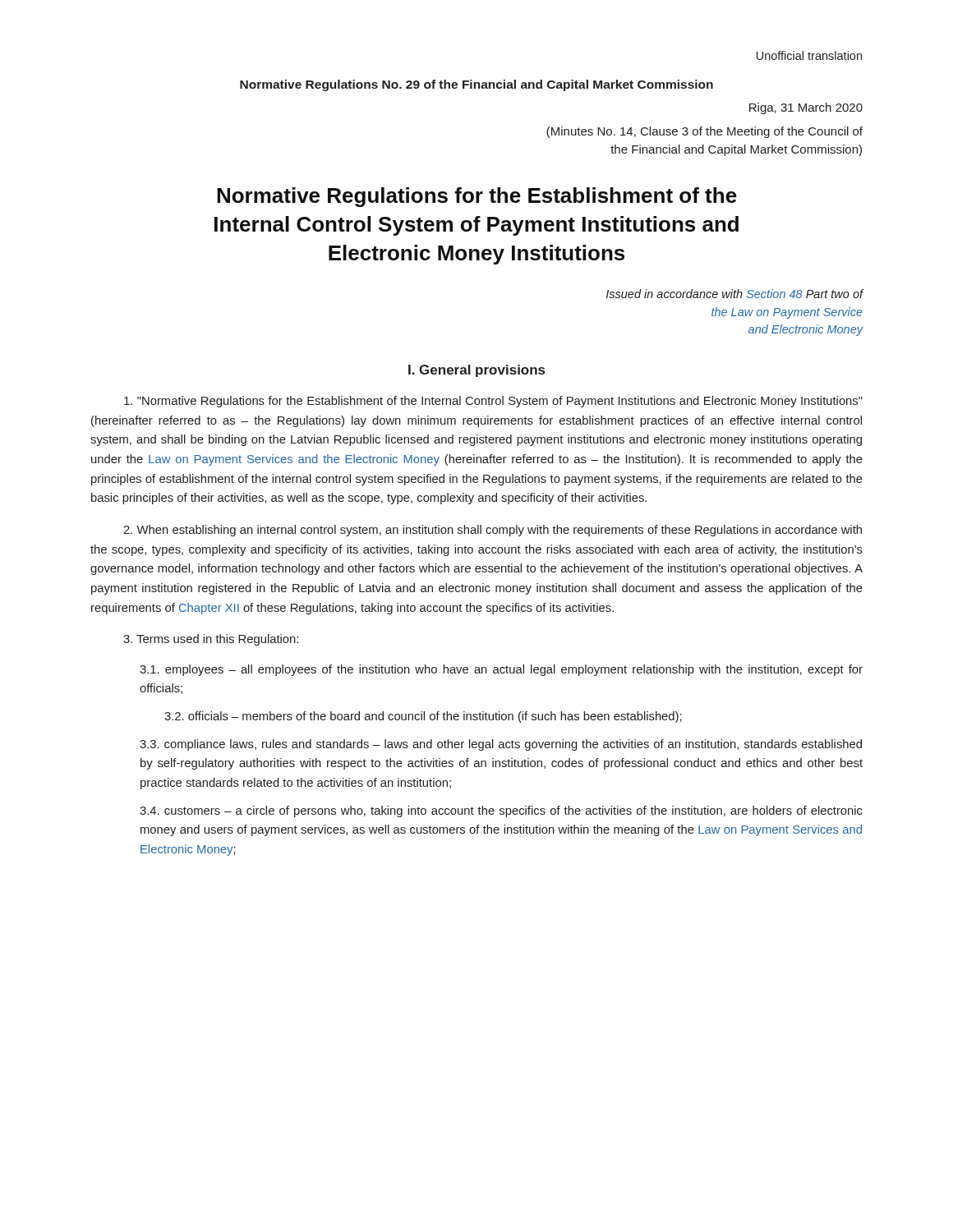Click on the list item with the text "3.4. customers – a circle"
Viewport: 953px width, 1232px height.
[501, 830]
